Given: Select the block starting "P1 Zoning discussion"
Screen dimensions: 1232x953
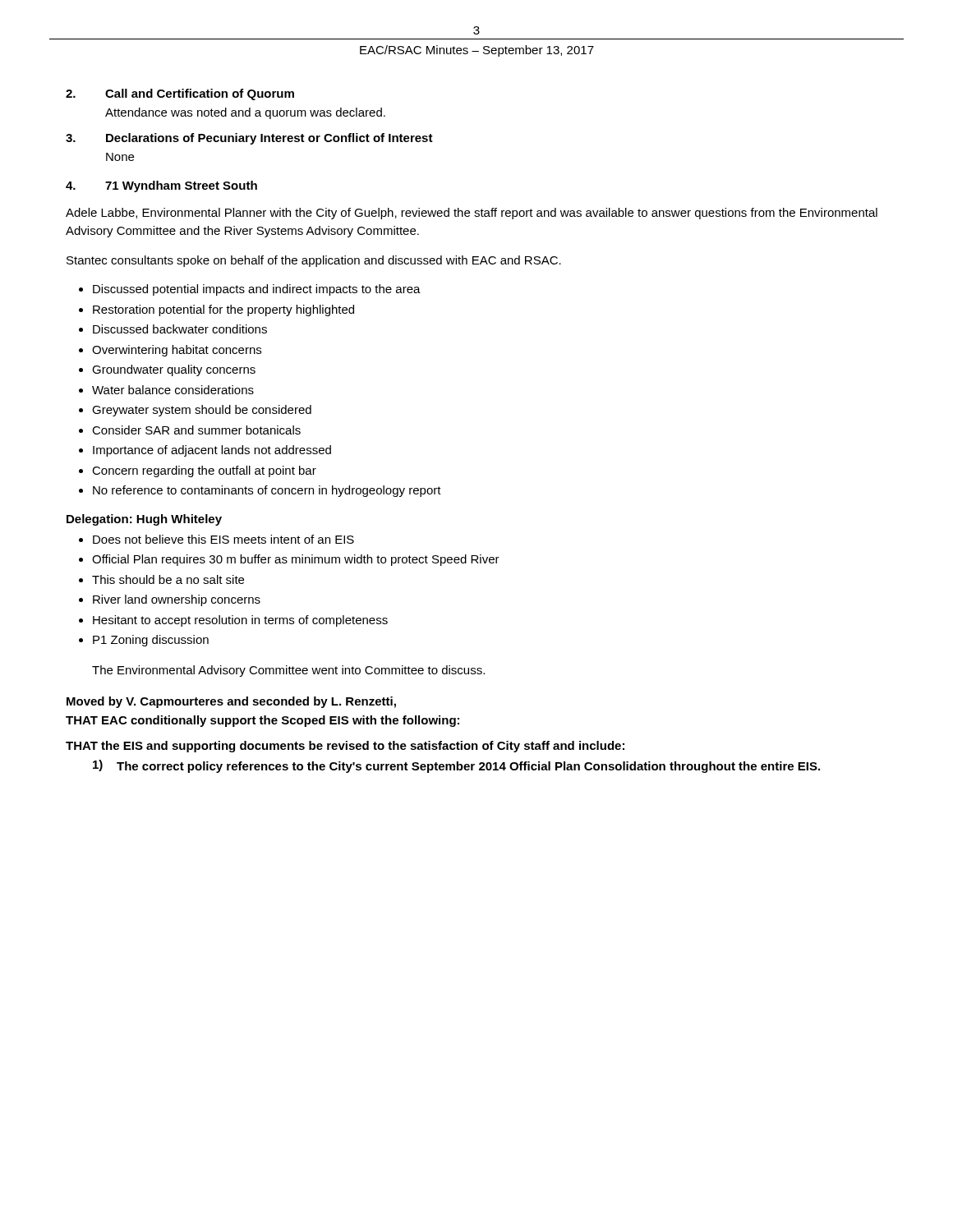Looking at the screenshot, I should [x=151, y=640].
